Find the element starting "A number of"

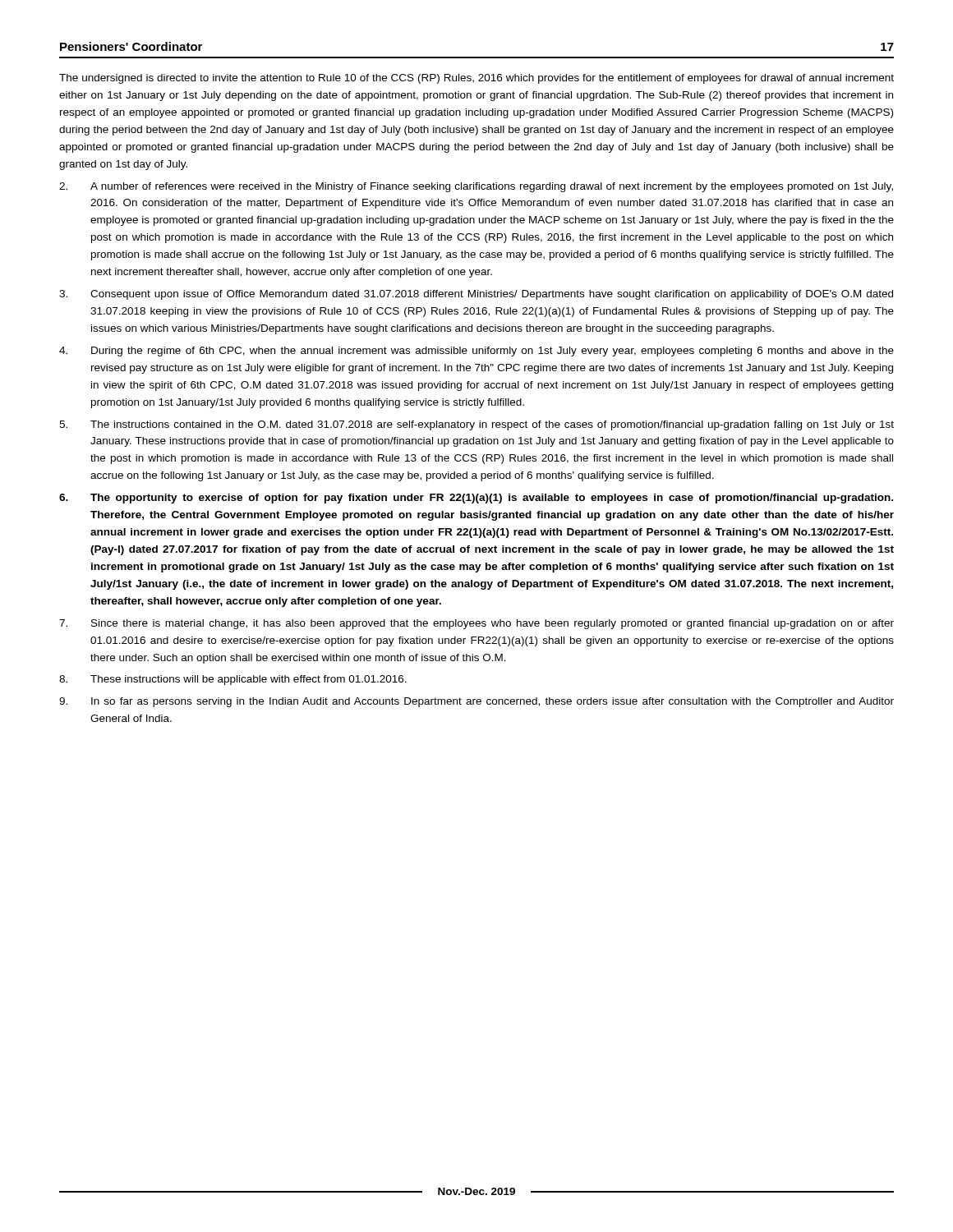(476, 229)
